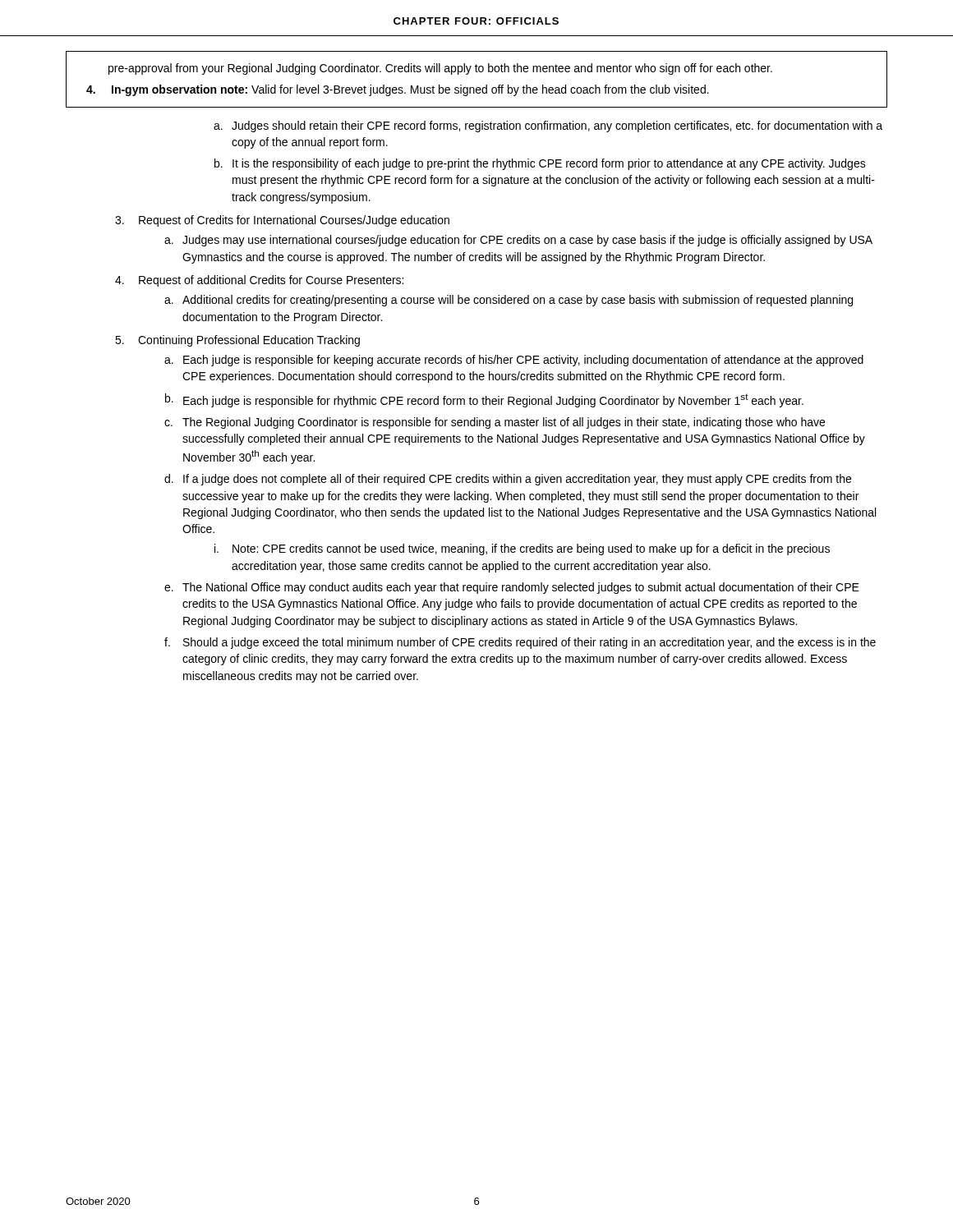Select the text block starting "a. Each judge is responsible for"
The image size is (953, 1232).
526,368
